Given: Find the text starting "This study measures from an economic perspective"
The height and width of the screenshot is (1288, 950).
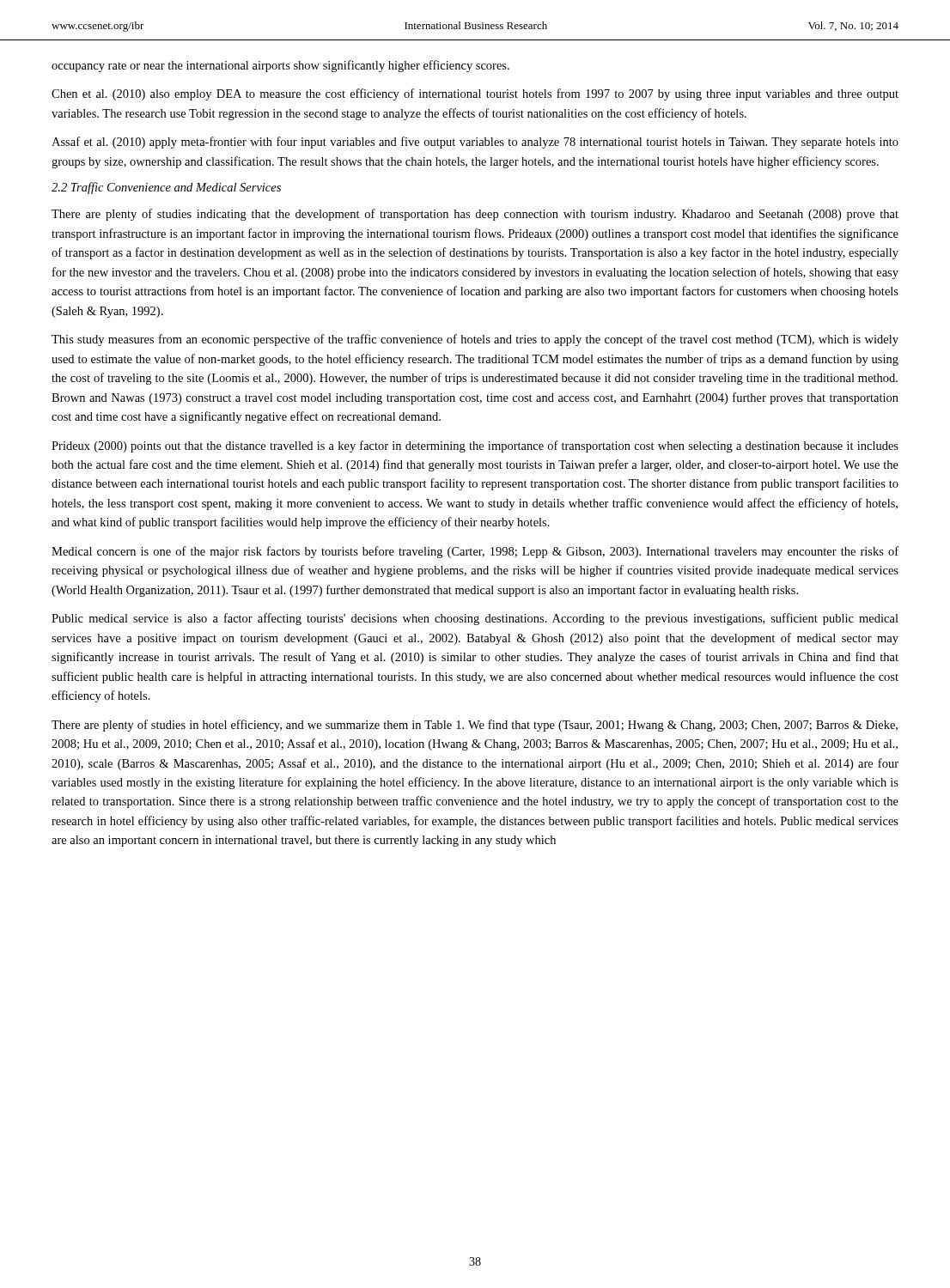Looking at the screenshot, I should (475, 378).
